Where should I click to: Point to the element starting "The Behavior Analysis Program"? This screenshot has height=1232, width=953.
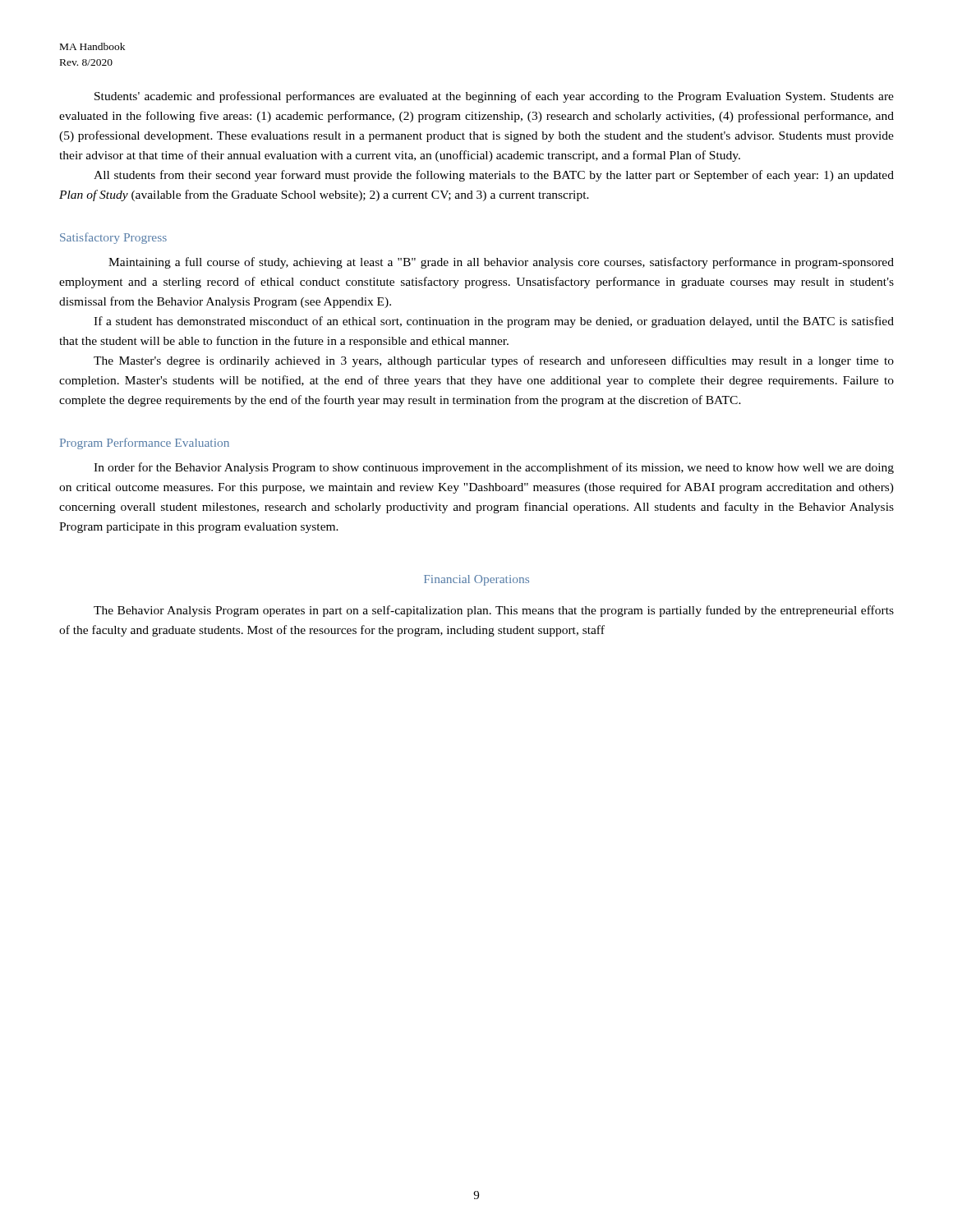point(476,620)
